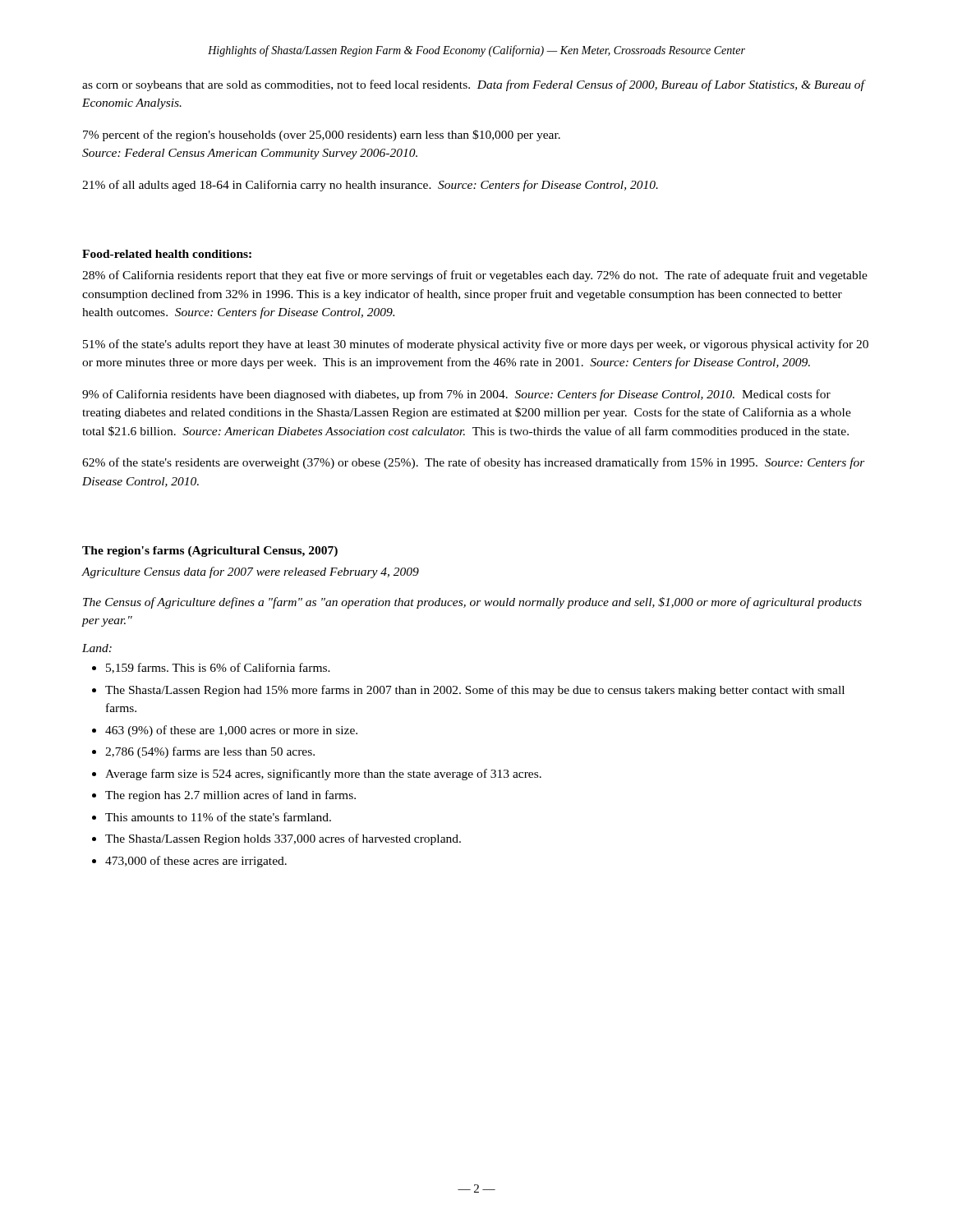The width and height of the screenshot is (953, 1232).
Task: Locate the text block starting "7% percent of"
Action: 321,143
